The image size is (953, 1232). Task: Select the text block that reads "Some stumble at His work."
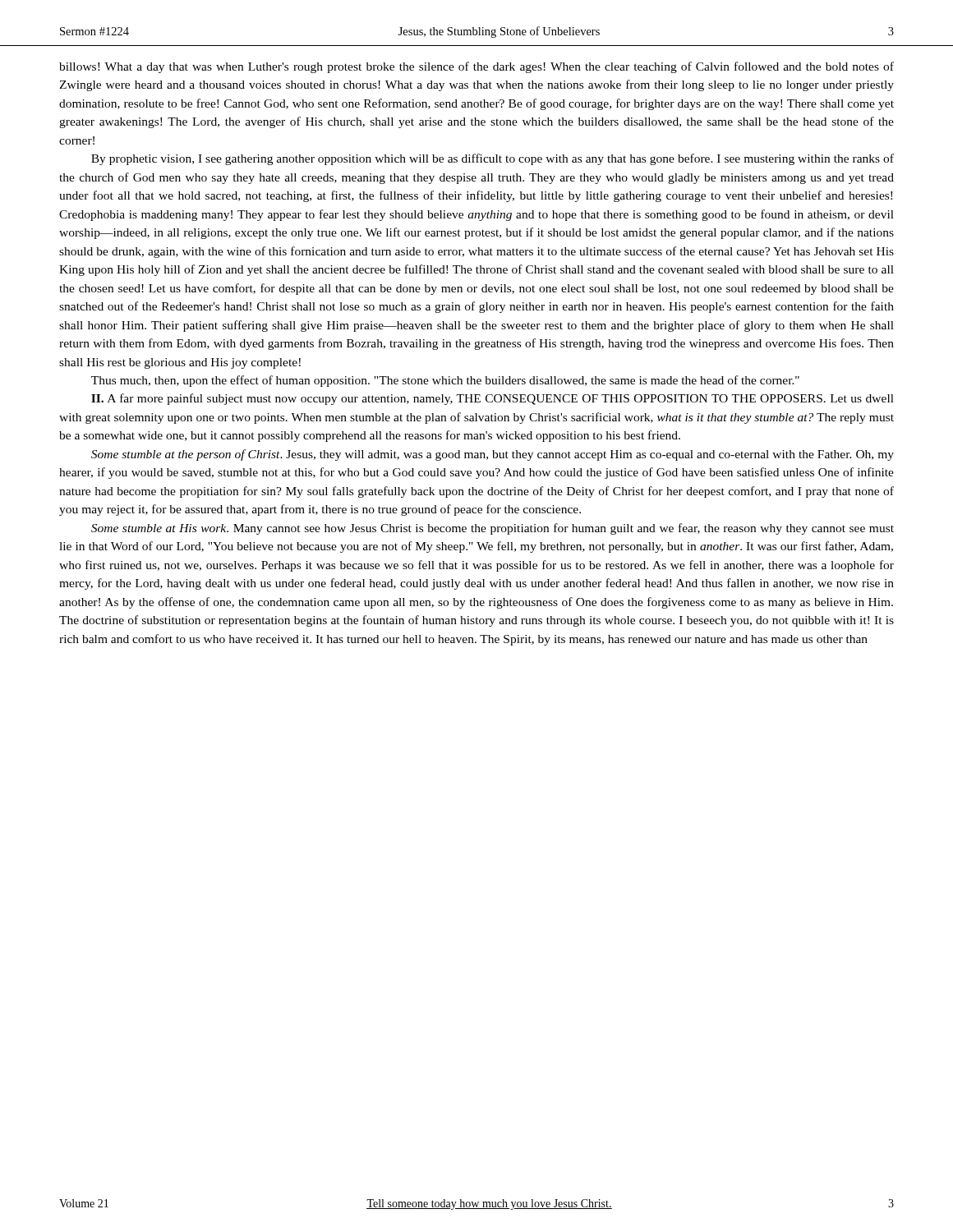click(476, 583)
